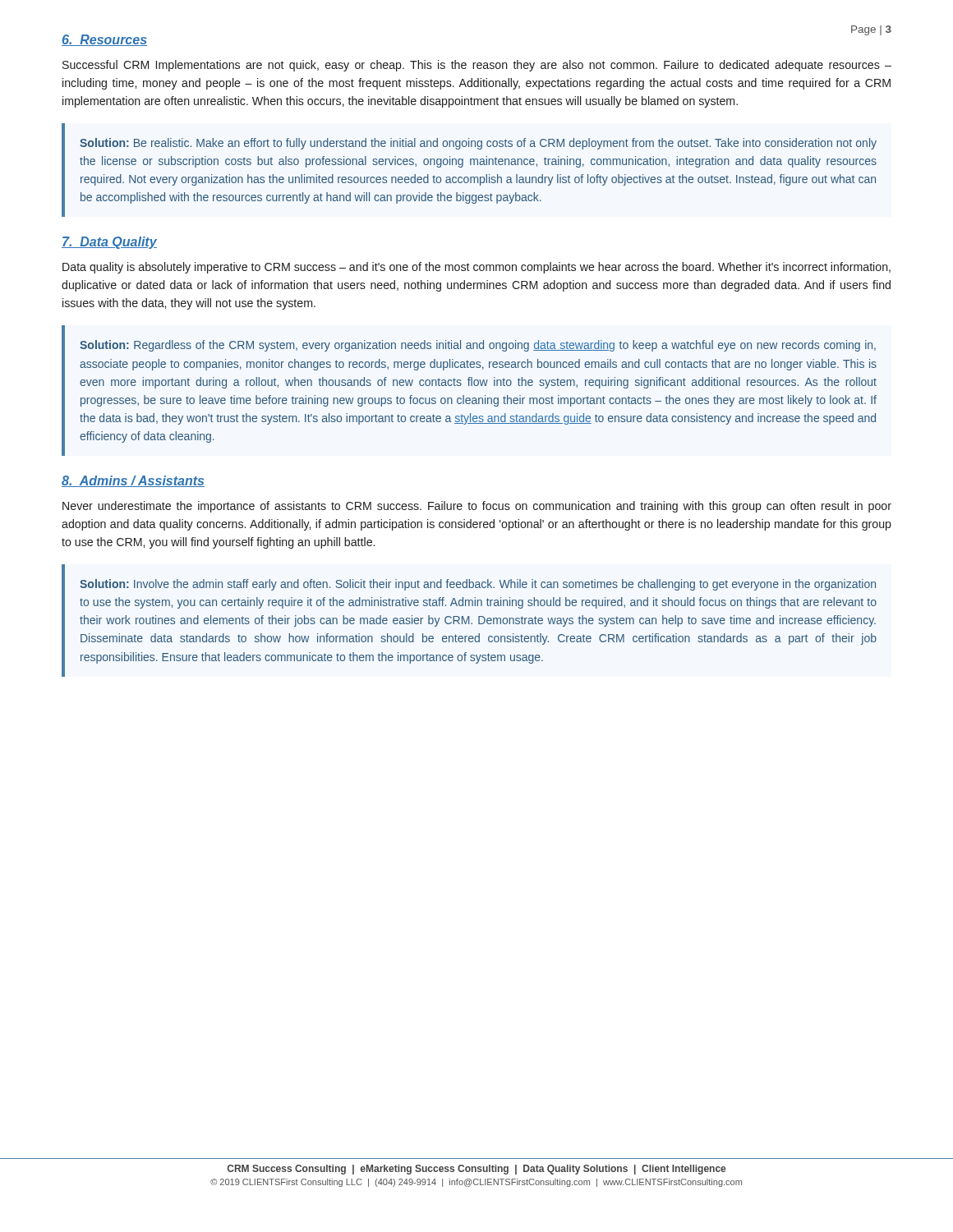The image size is (953, 1232).
Task: Locate the text starting "Solution: Be realistic. Make an"
Action: (478, 170)
